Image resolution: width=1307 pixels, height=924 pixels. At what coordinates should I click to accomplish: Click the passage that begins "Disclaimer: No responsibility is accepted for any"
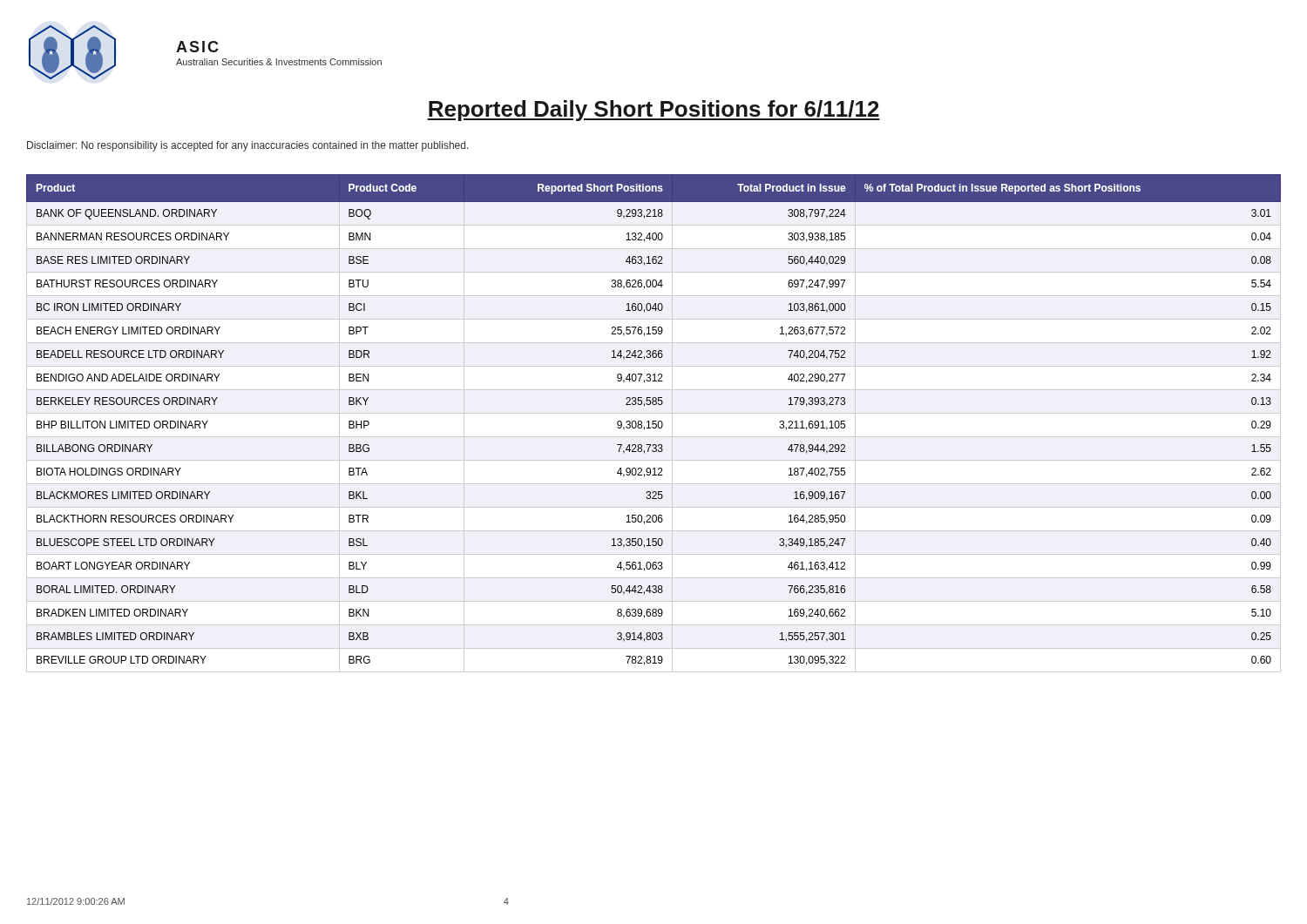coord(248,145)
